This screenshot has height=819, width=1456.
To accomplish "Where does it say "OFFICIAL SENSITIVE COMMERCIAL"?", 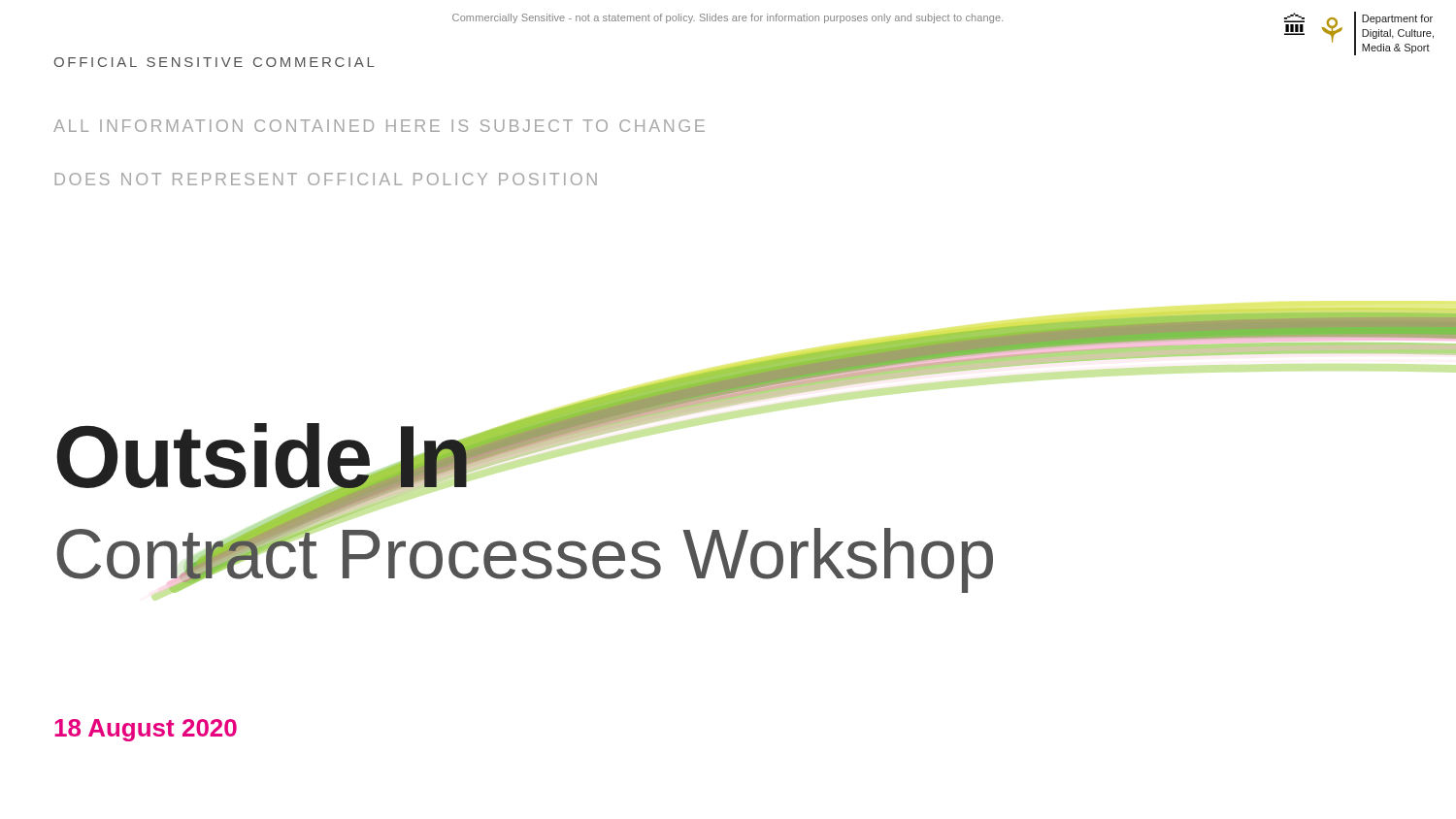I will click(x=215, y=62).
